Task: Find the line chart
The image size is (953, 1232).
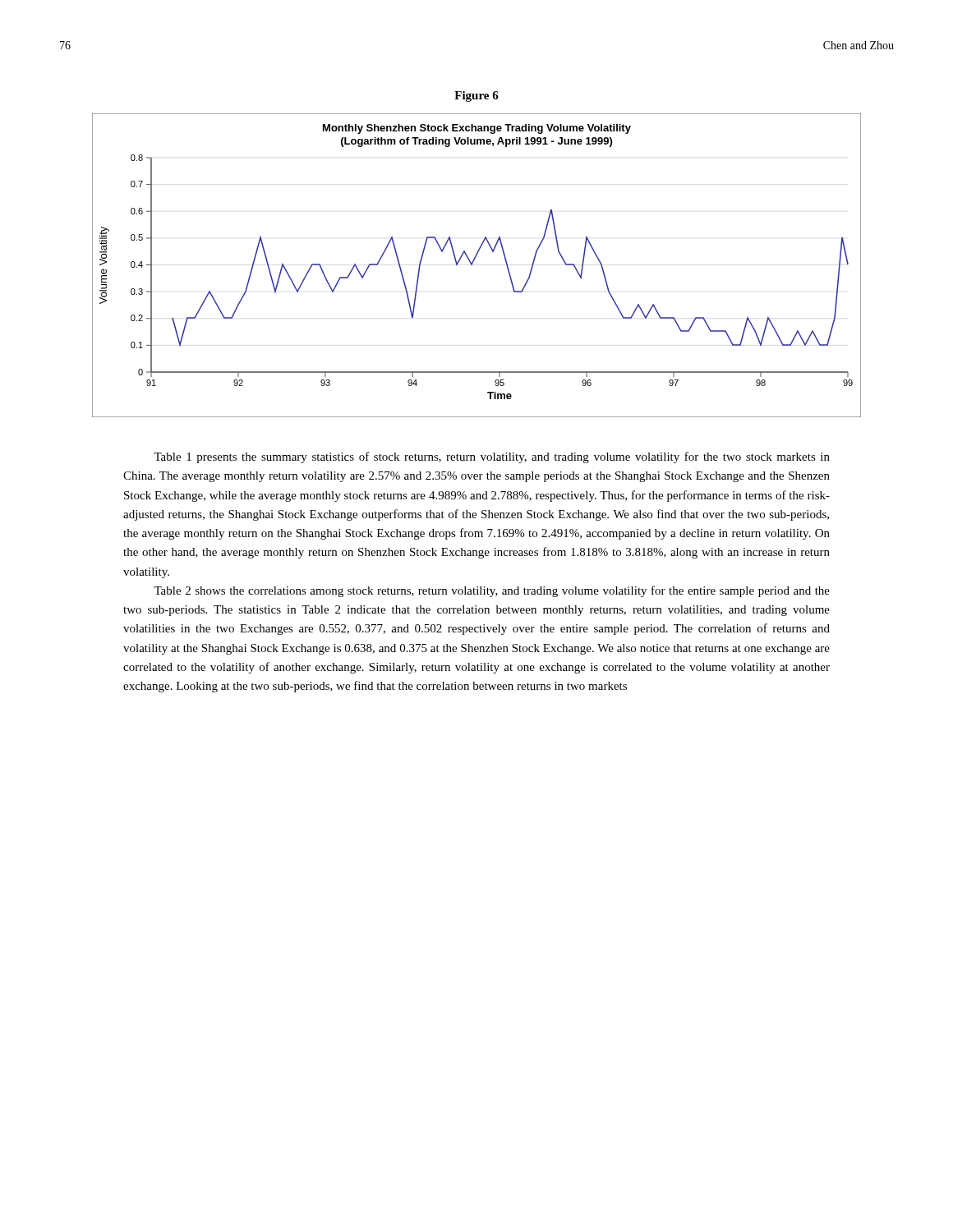Action: coord(476,265)
